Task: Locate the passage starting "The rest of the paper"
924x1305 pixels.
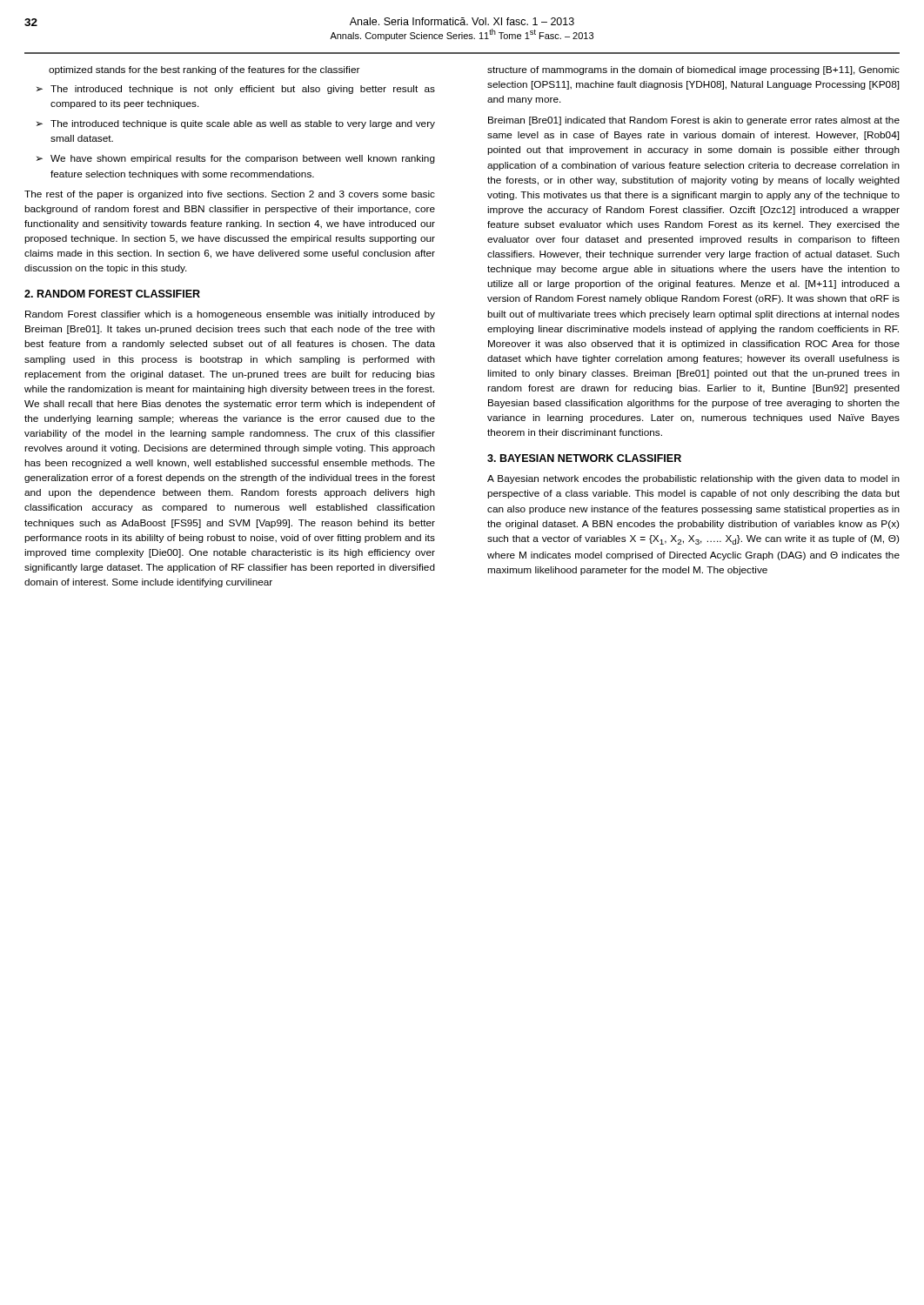Action: point(230,231)
